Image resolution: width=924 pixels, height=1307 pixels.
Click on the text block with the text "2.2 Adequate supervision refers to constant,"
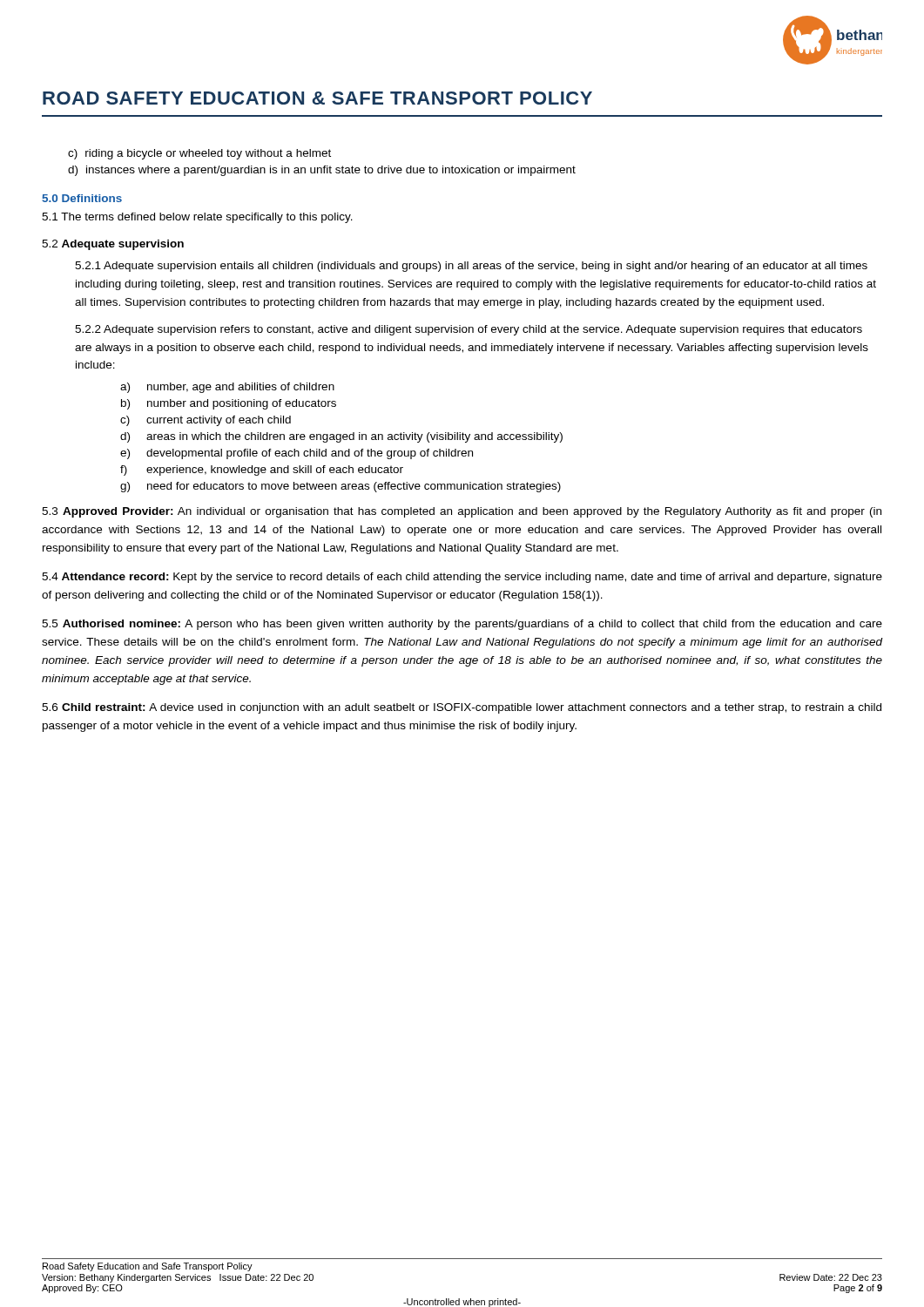coord(479,348)
